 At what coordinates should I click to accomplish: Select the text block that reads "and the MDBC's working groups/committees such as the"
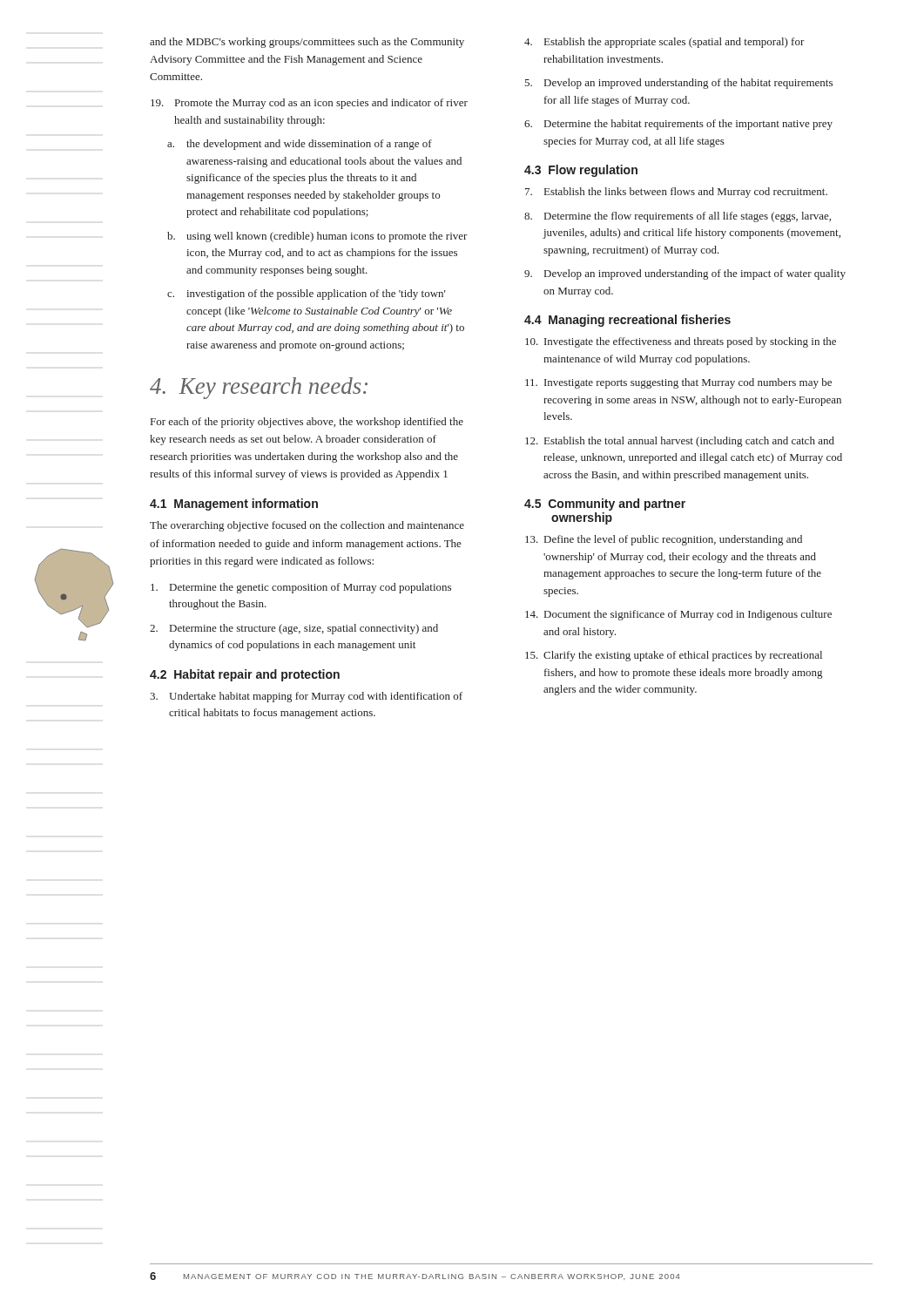click(x=307, y=59)
